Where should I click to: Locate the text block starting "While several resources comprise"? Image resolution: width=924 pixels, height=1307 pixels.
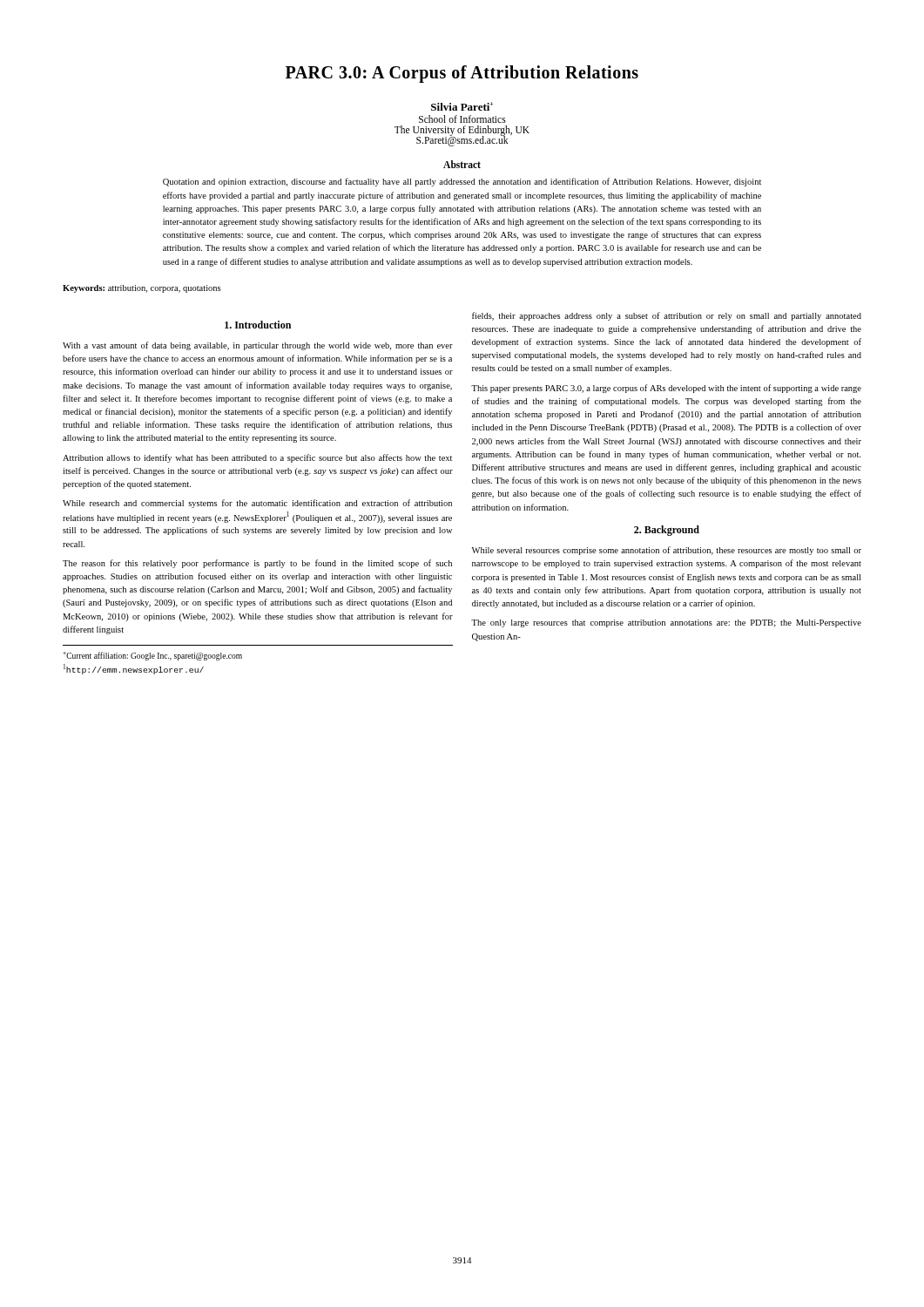click(666, 593)
